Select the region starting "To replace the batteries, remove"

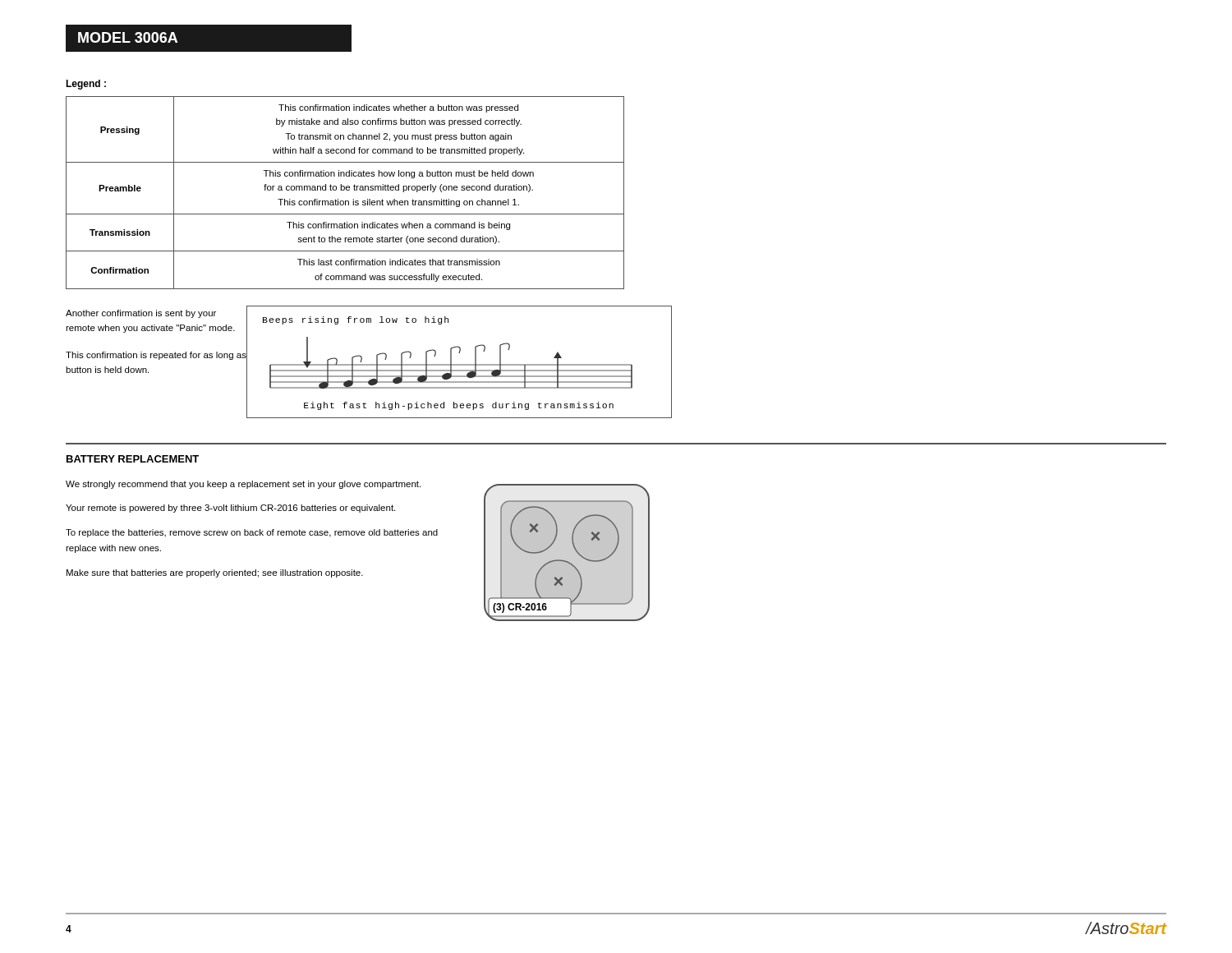pos(255,541)
